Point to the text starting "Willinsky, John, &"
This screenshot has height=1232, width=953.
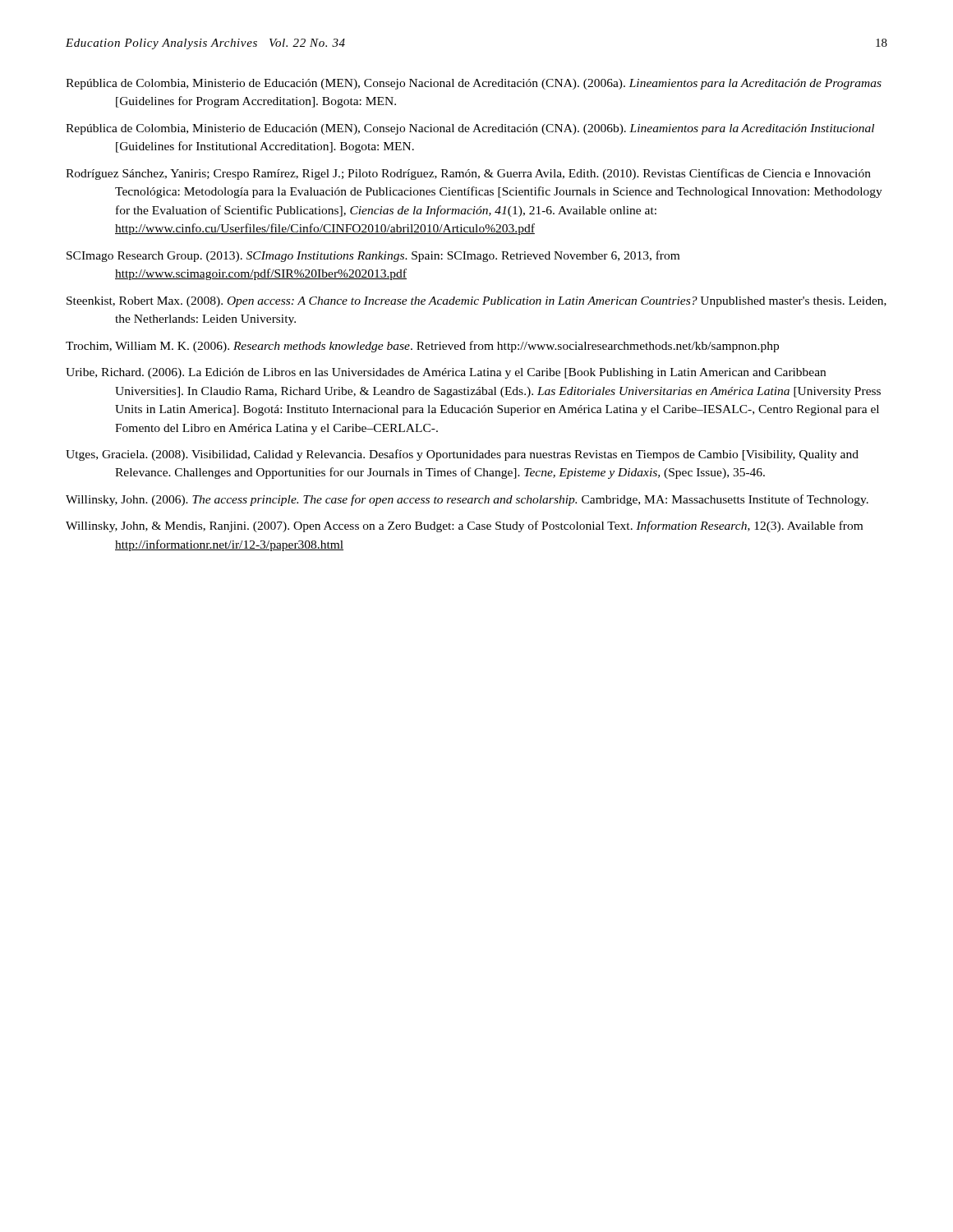(x=464, y=535)
